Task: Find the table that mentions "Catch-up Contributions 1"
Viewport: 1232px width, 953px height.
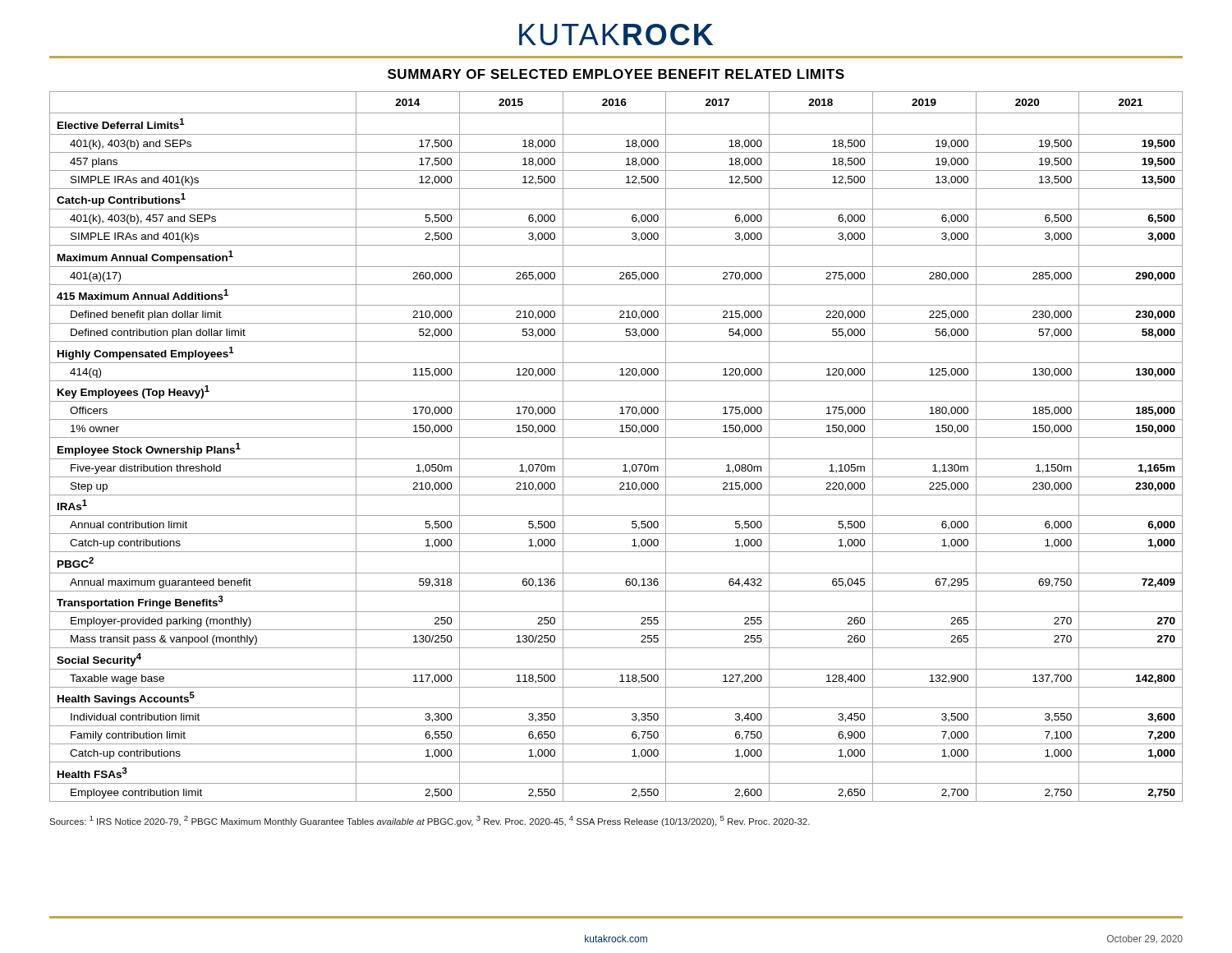Action: (616, 446)
